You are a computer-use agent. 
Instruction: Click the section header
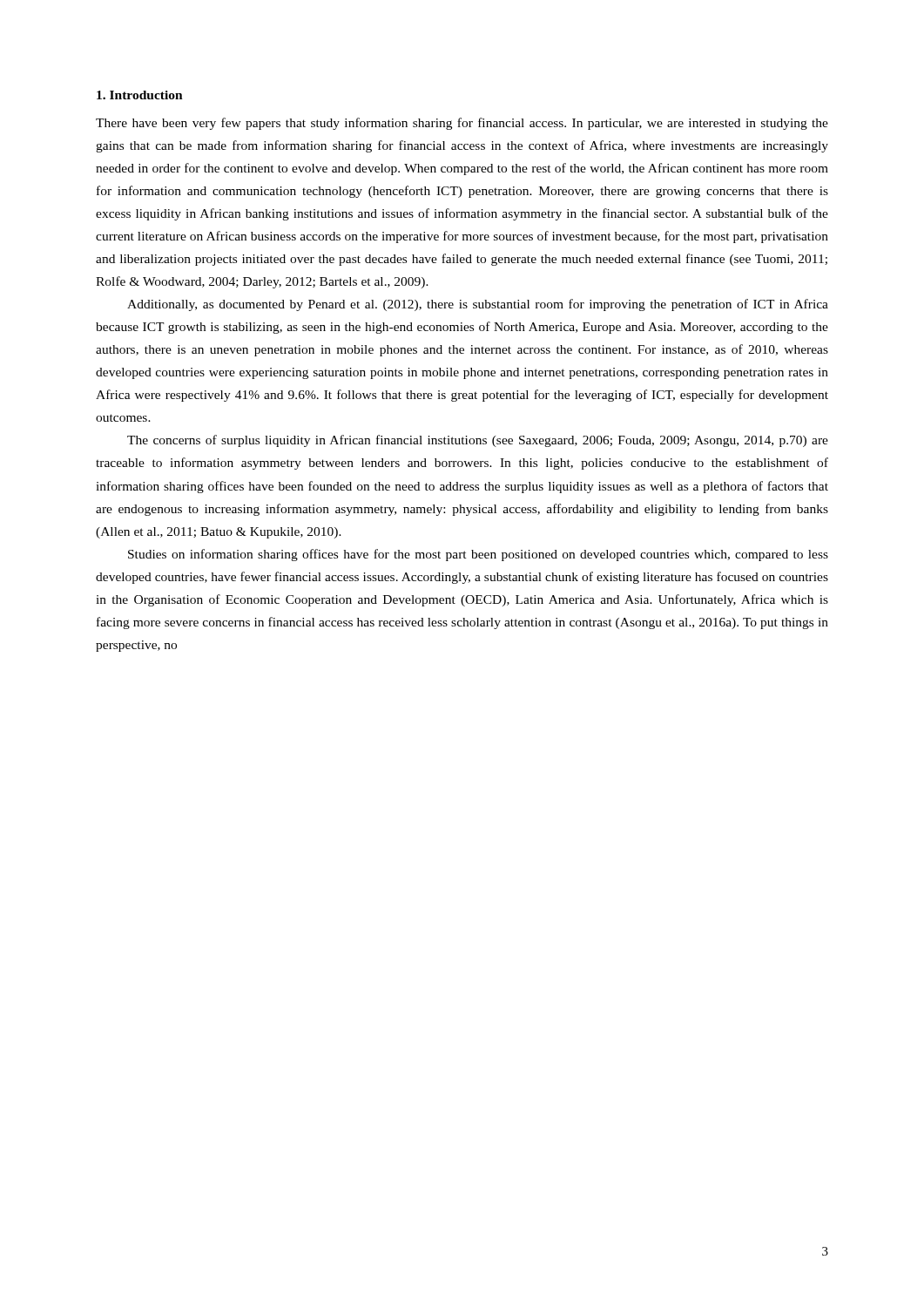pos(139,95)
